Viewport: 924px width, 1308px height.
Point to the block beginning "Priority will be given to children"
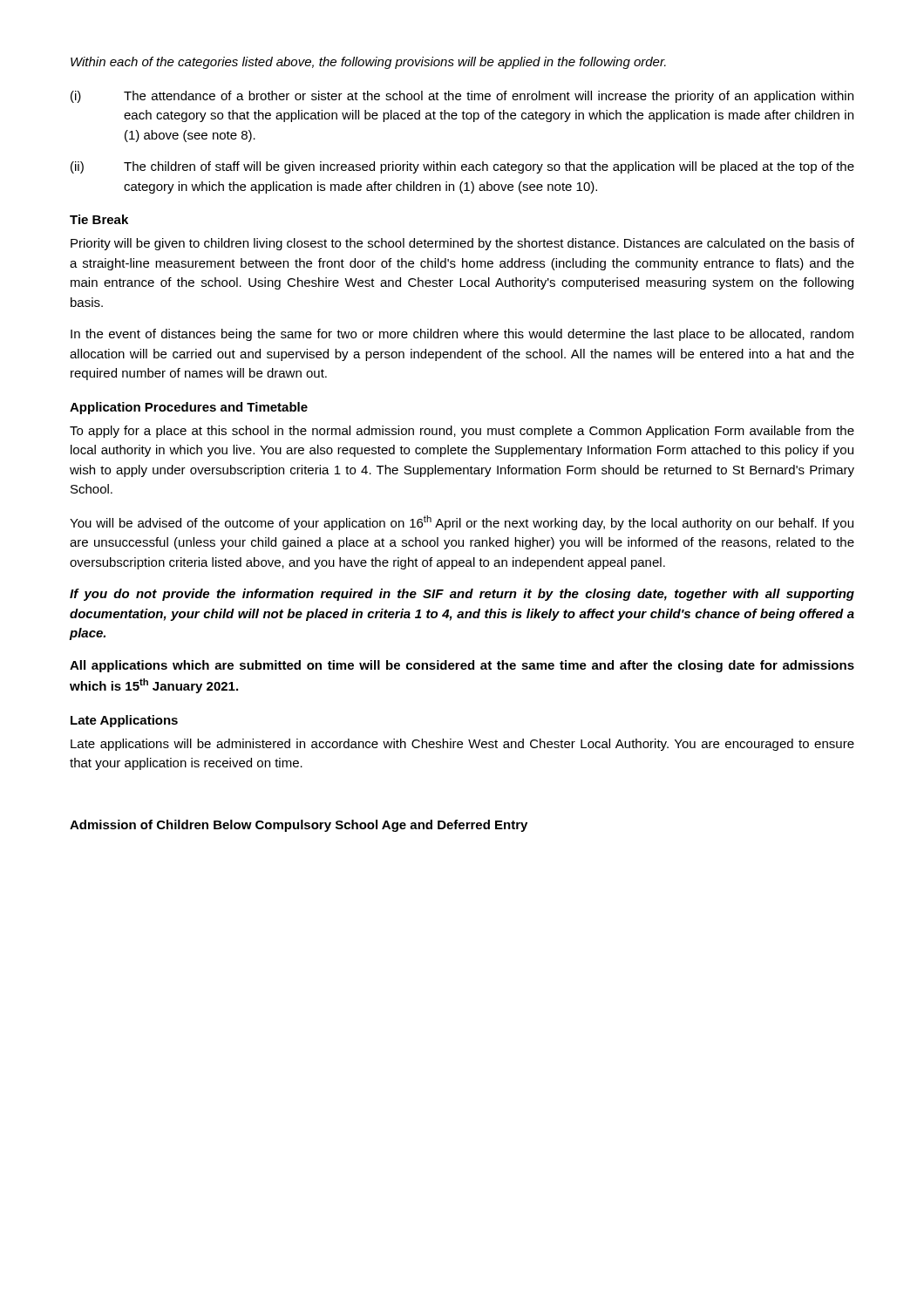(x=462, y=272)
